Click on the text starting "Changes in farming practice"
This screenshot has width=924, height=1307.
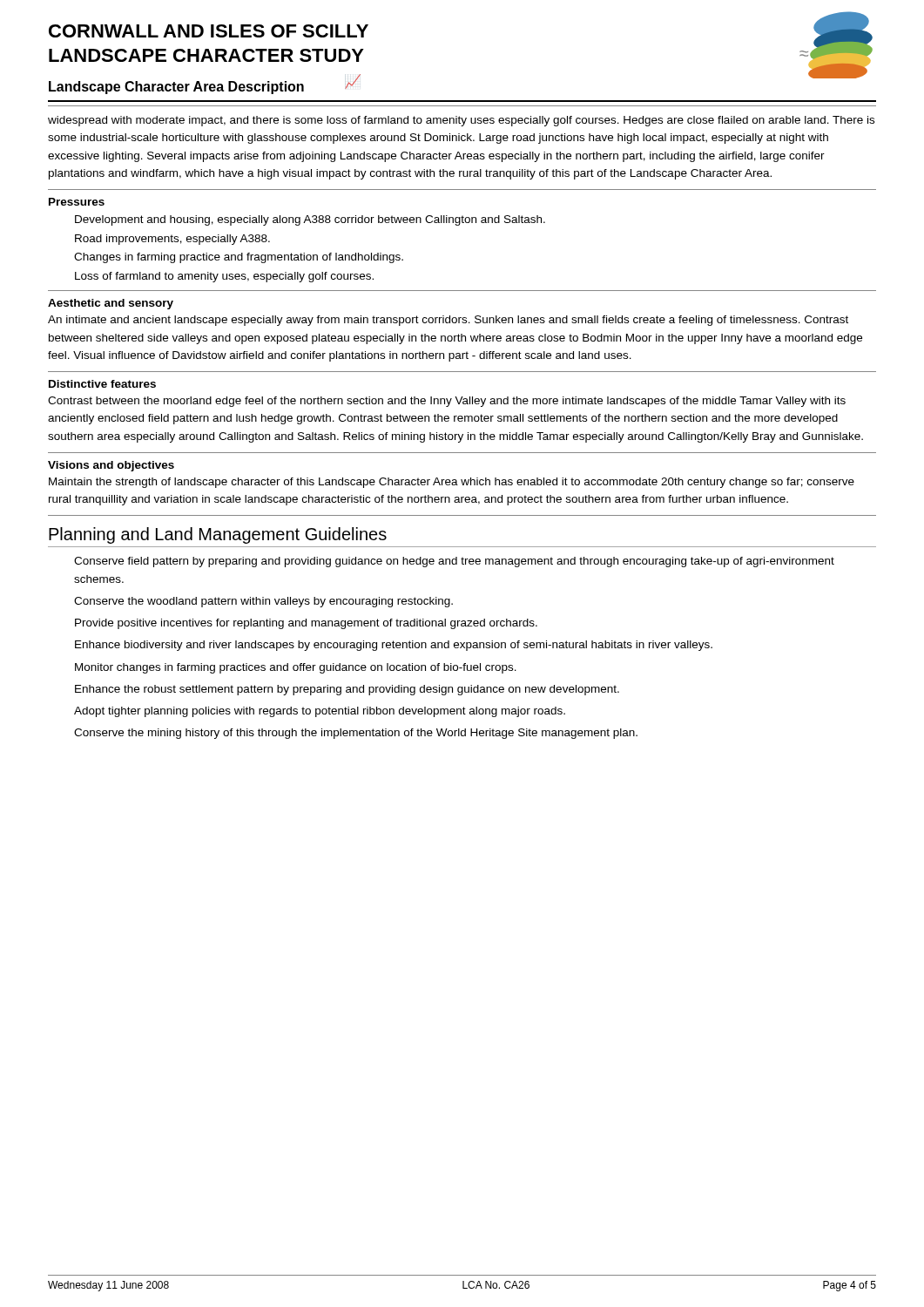239,257
